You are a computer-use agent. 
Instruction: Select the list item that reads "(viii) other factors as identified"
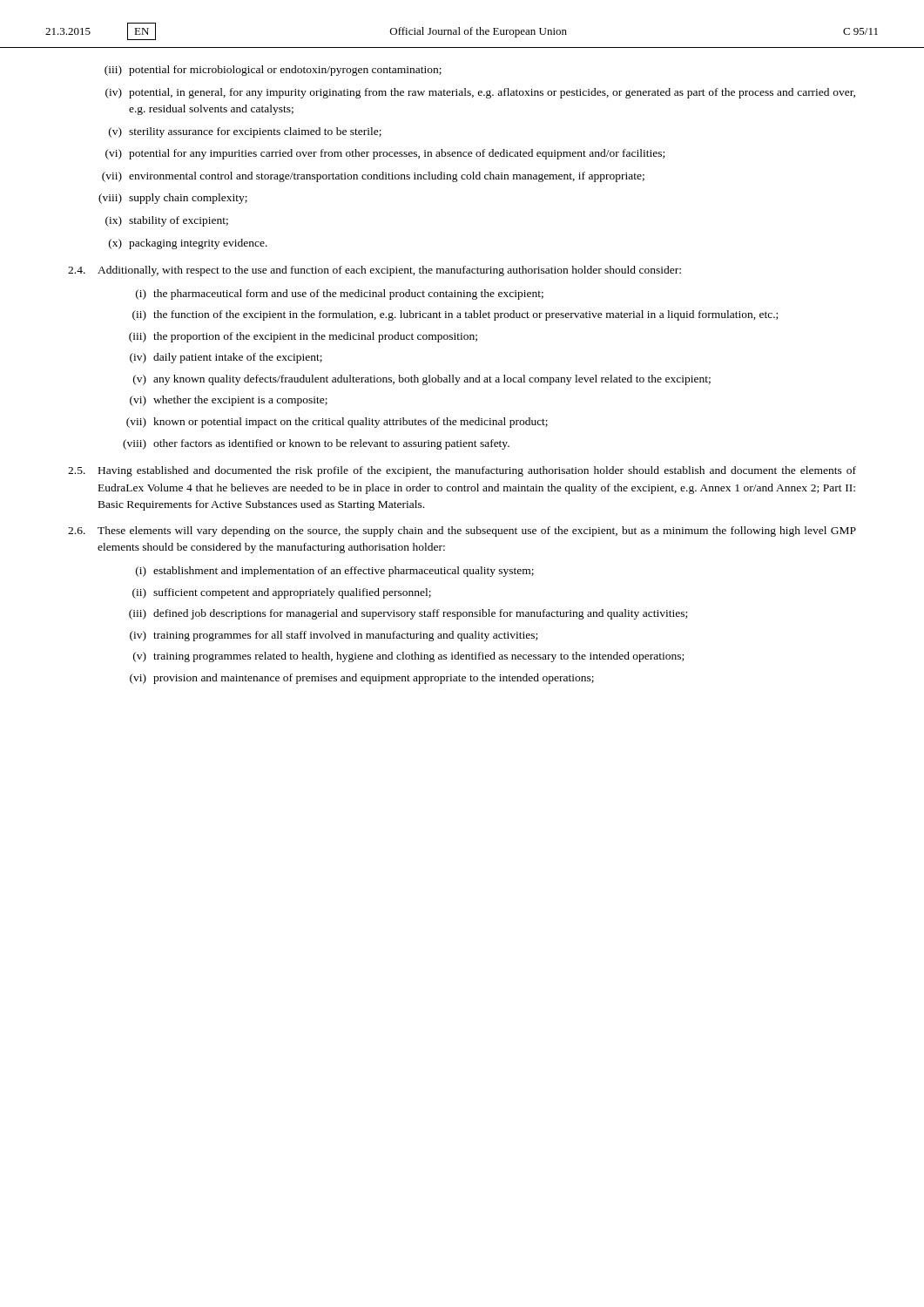coord(475,443)
